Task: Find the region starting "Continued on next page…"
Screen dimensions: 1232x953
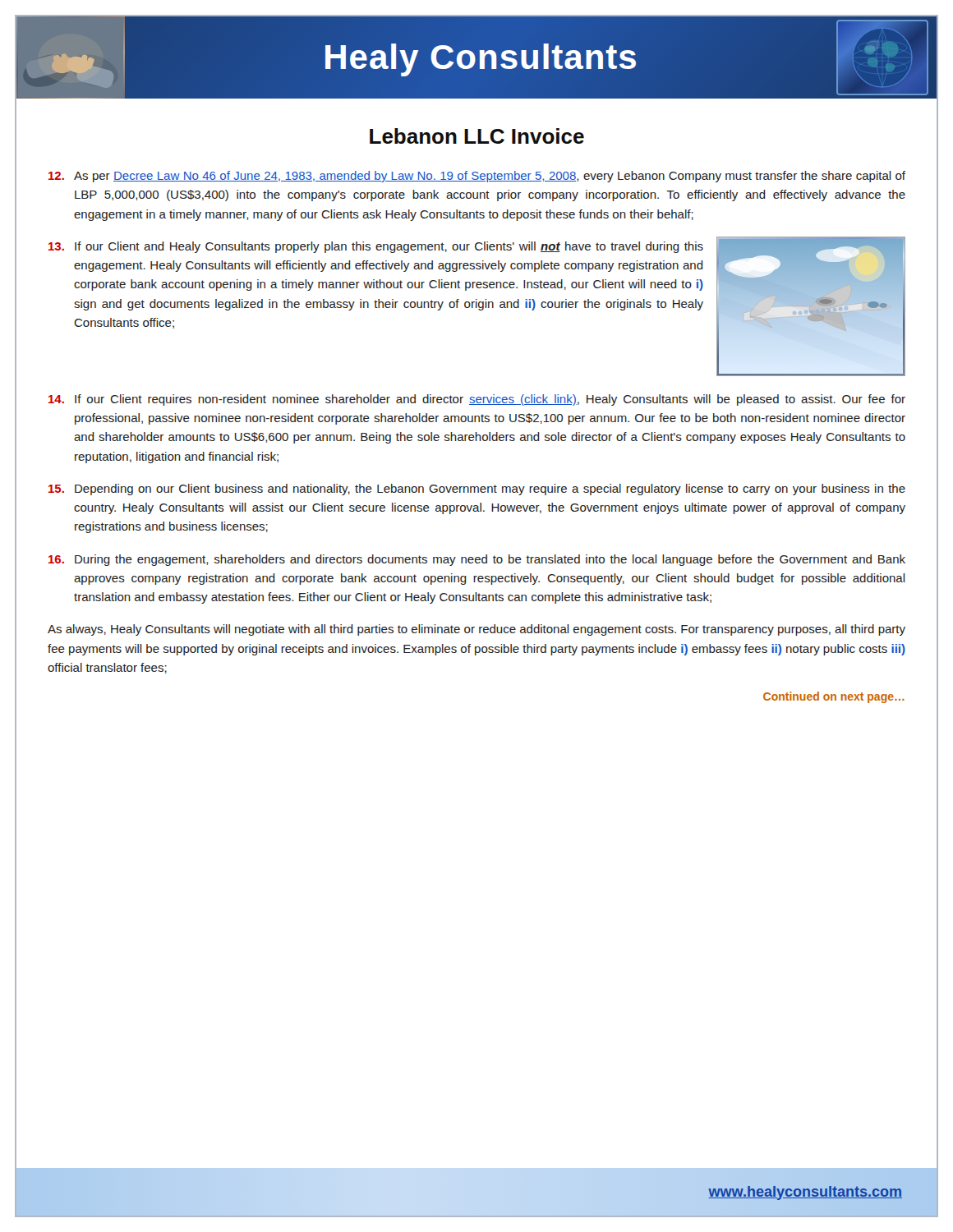Action: 834,697
